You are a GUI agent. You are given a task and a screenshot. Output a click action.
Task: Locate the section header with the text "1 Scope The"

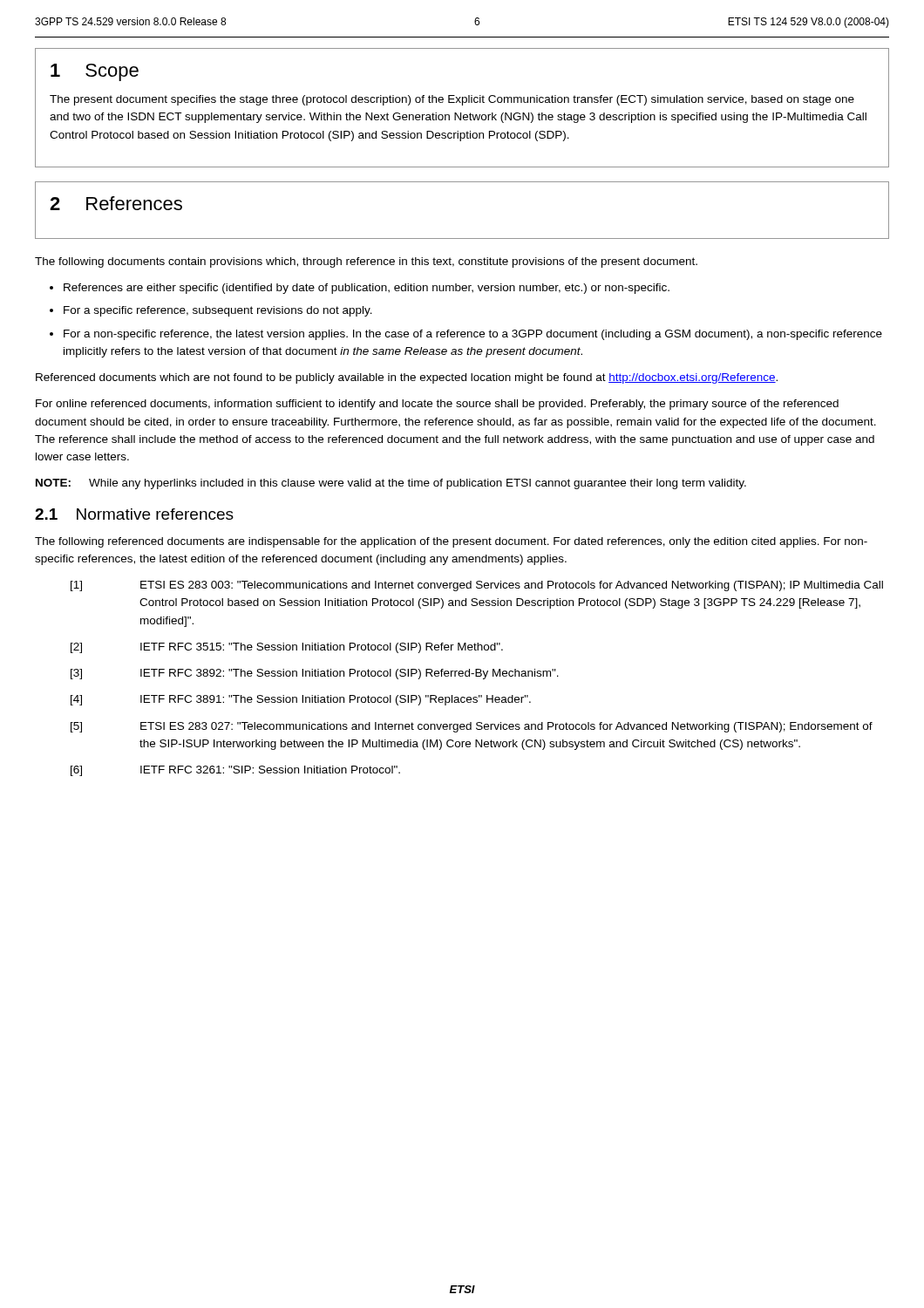click(x=462, y=101)
